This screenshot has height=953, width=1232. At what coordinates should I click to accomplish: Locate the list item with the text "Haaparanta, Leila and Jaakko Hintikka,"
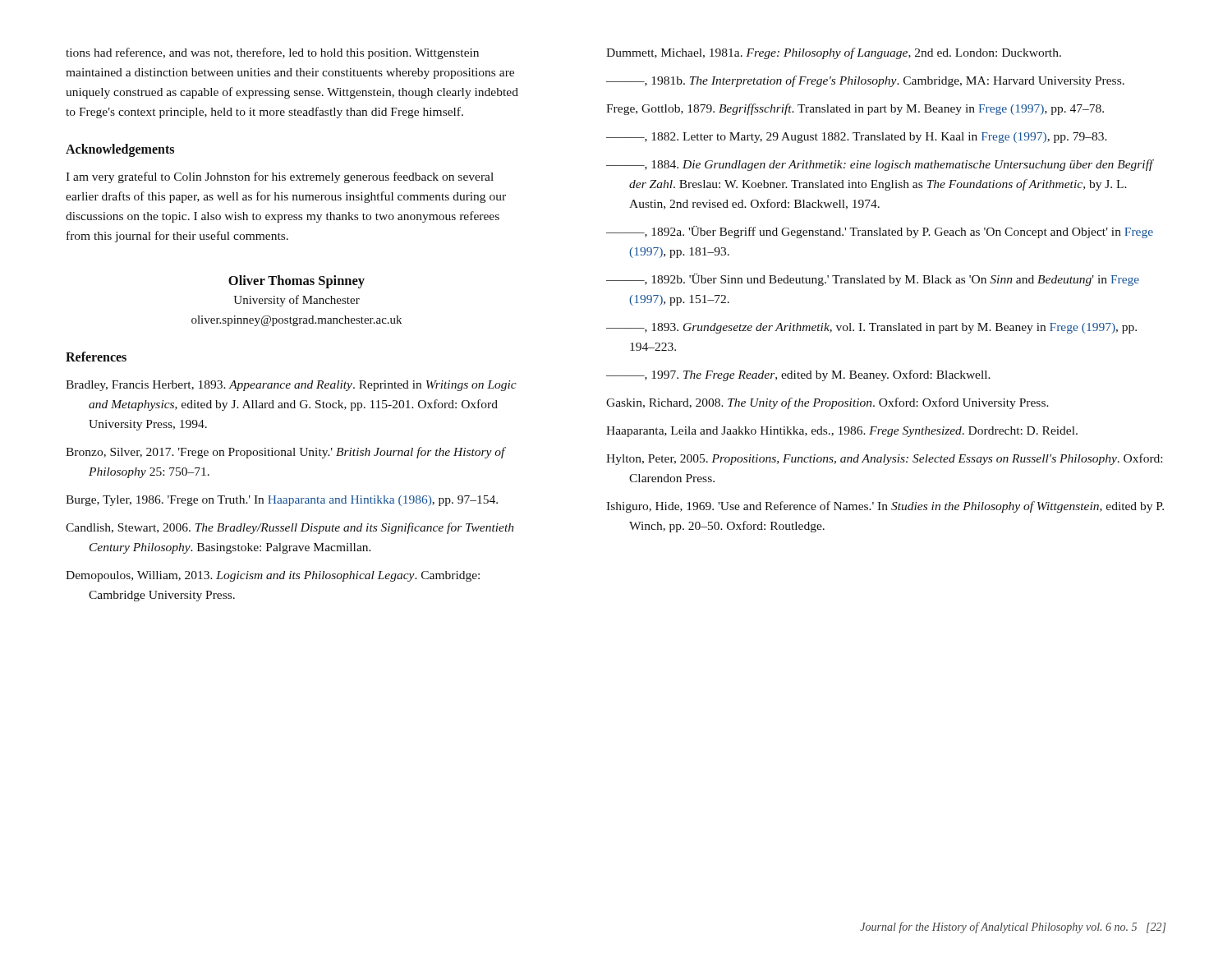(842, 430)
